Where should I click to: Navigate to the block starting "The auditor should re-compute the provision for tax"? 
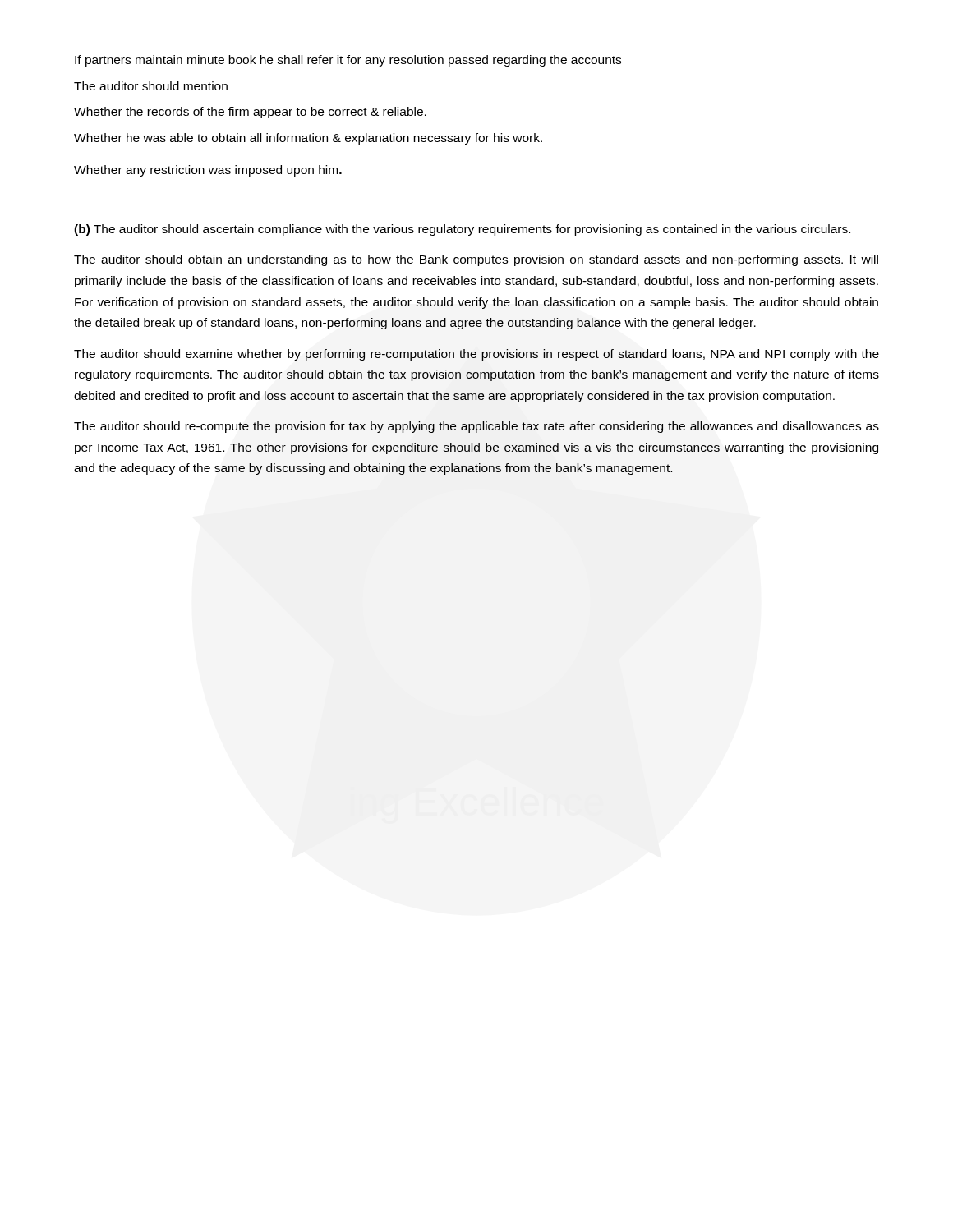(476, 447)
